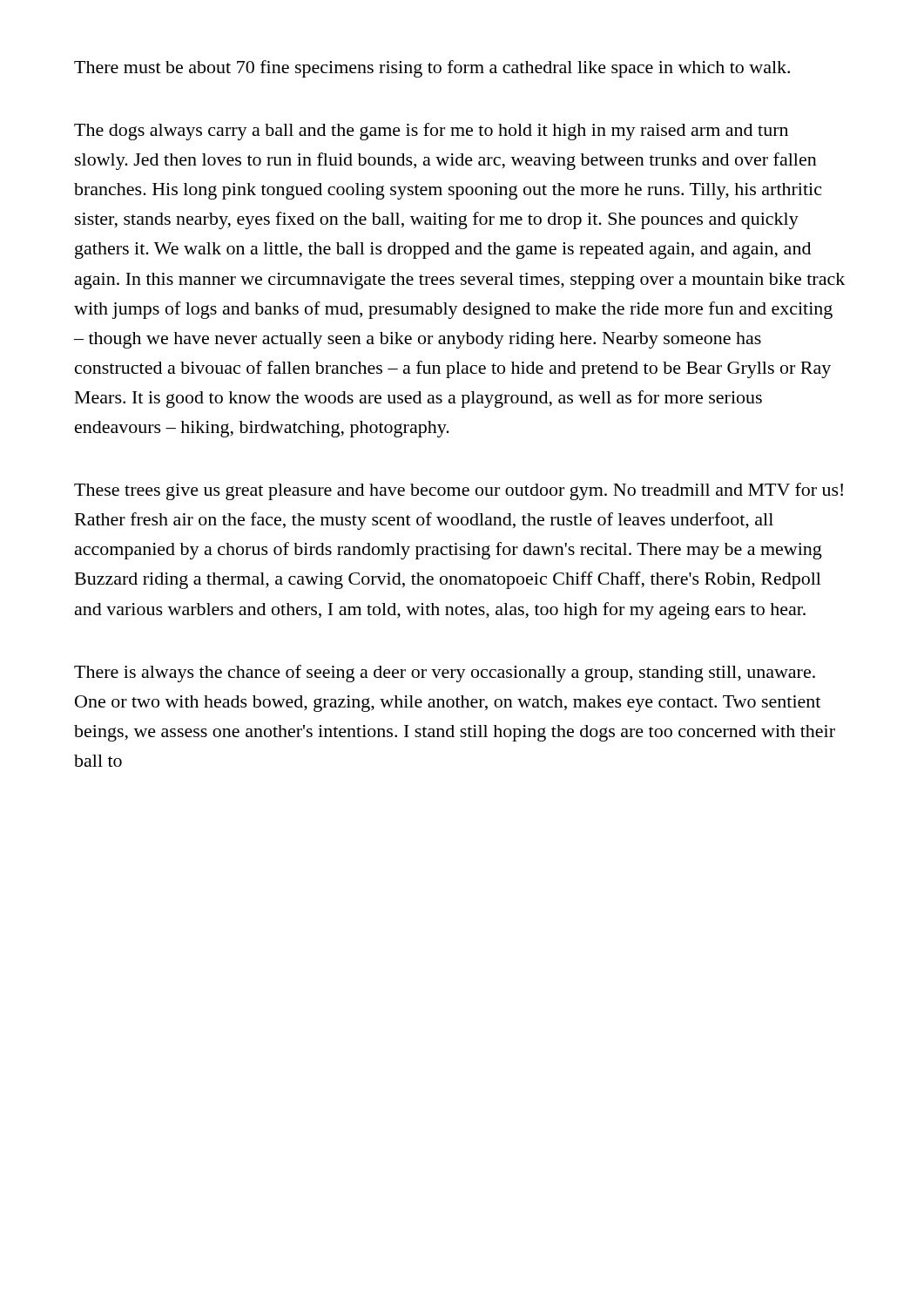Image resolution: width=924 pixels, height=1307 pixels.
Task: Locate the block of text that opens with "There must be about"
Action: tap(433, 67)
